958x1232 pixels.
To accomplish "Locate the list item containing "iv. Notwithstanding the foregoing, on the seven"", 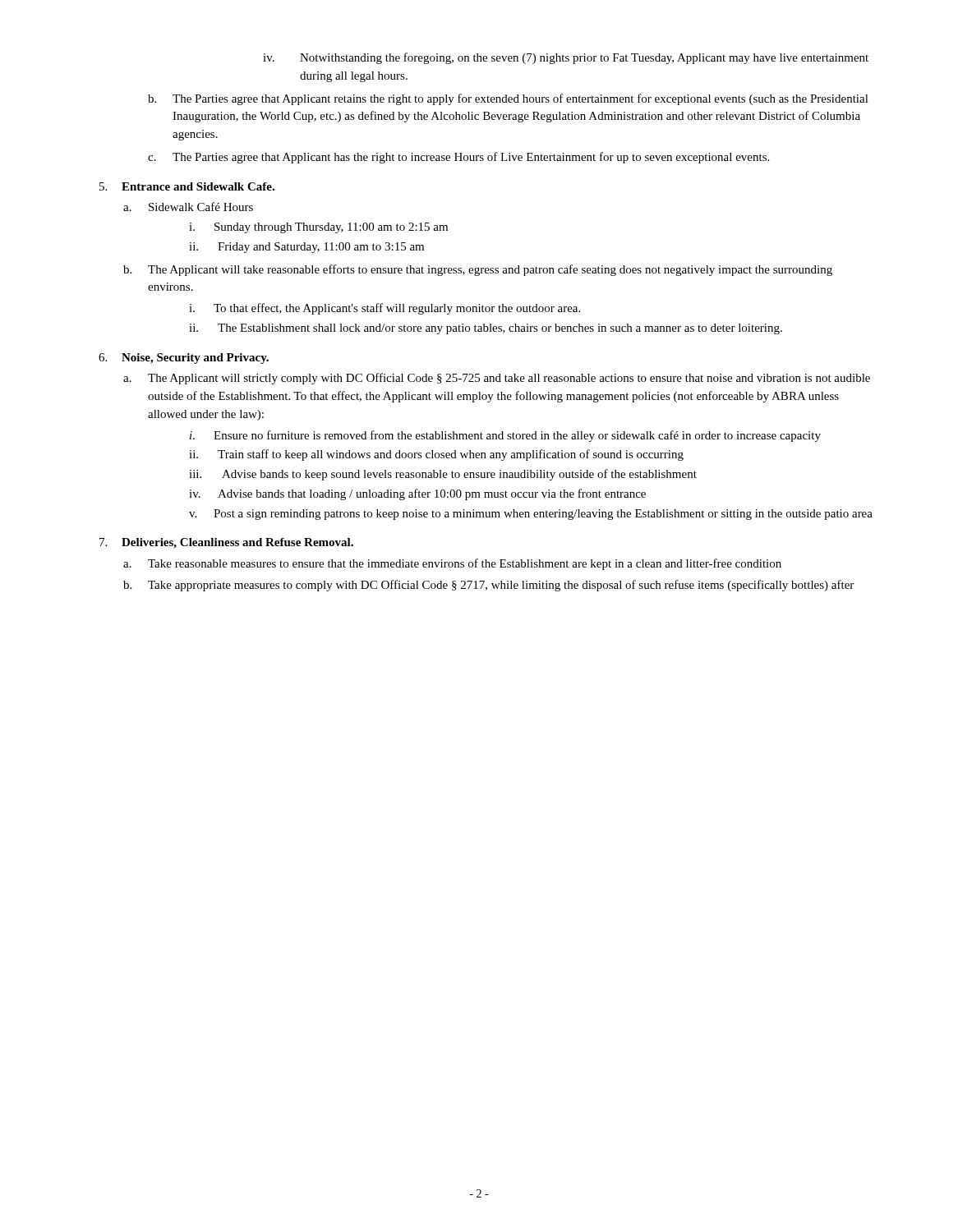I will coord(569,67).
